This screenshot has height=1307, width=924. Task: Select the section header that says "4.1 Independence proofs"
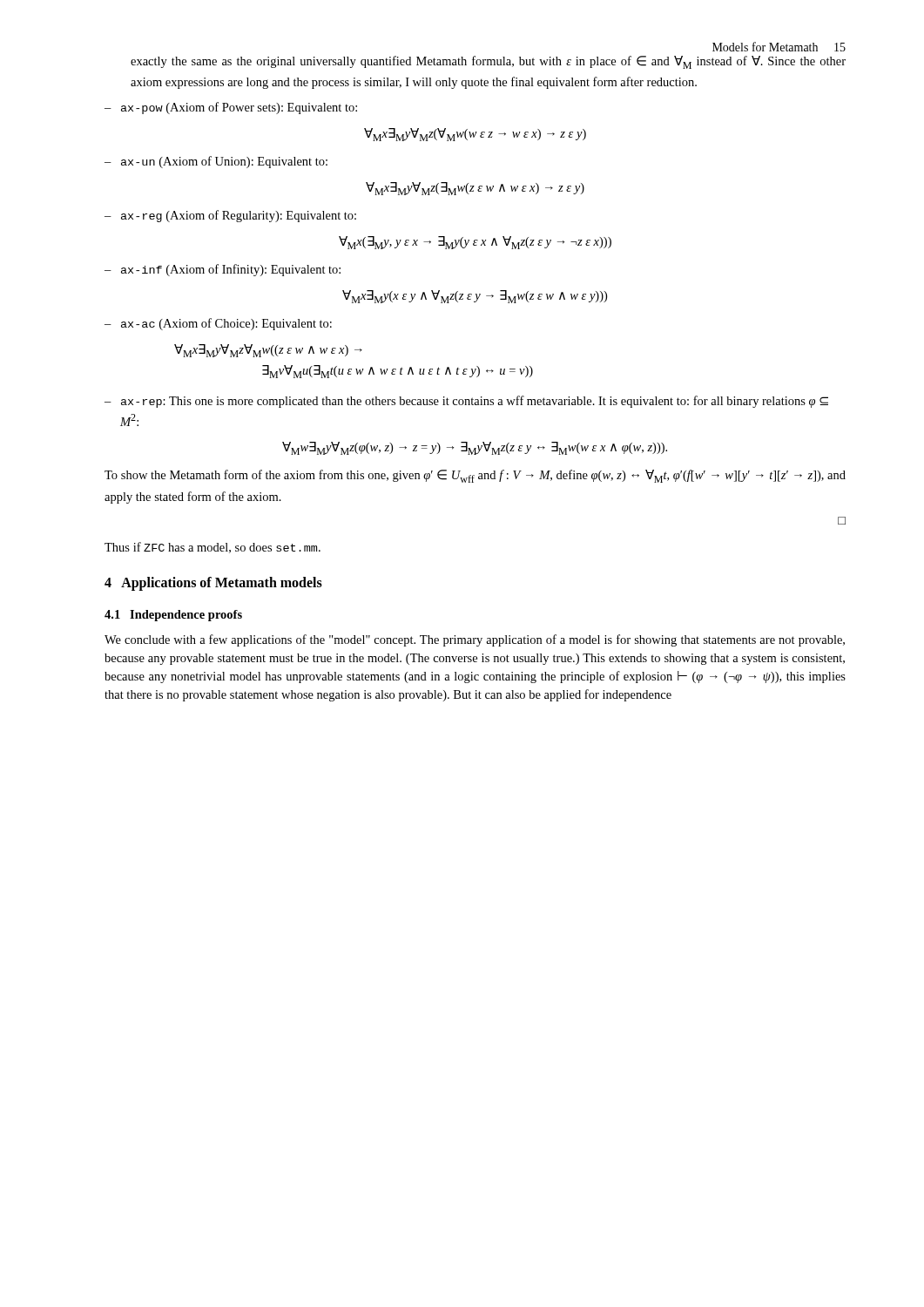coord(173,616)
